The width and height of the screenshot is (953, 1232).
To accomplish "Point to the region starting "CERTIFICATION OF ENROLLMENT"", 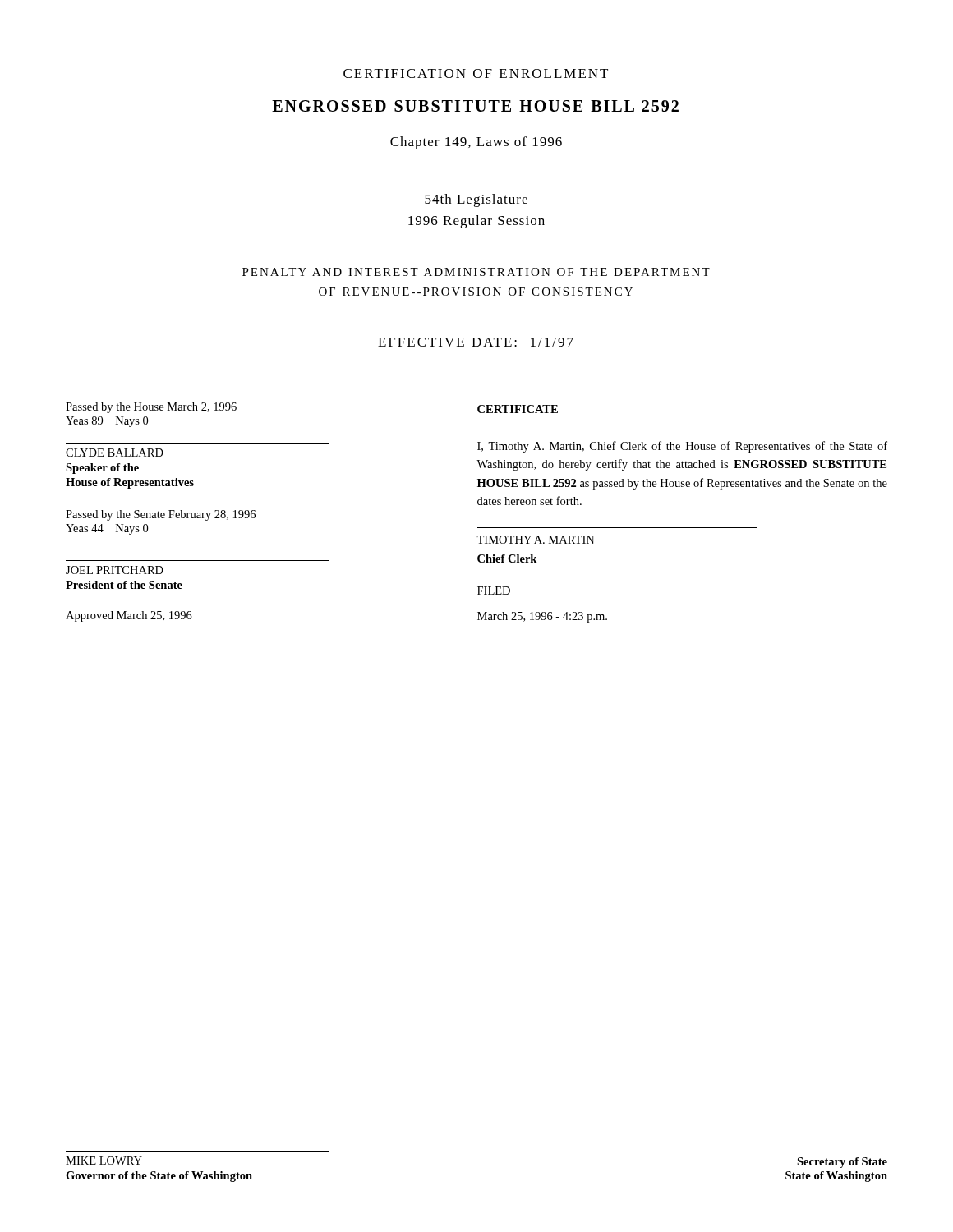I will point(476,73).
